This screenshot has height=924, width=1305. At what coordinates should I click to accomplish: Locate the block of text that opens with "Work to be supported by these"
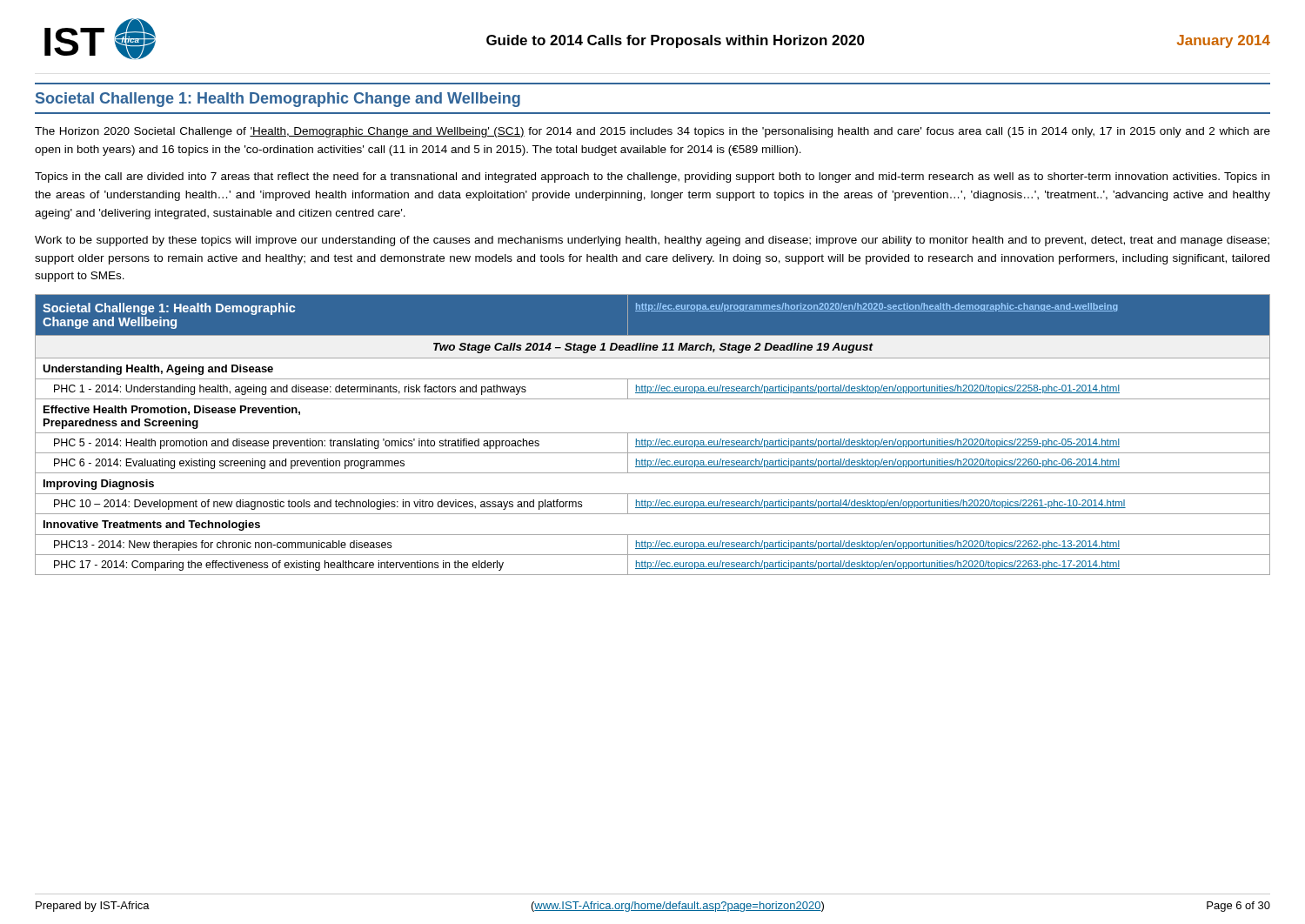point(652,258)
